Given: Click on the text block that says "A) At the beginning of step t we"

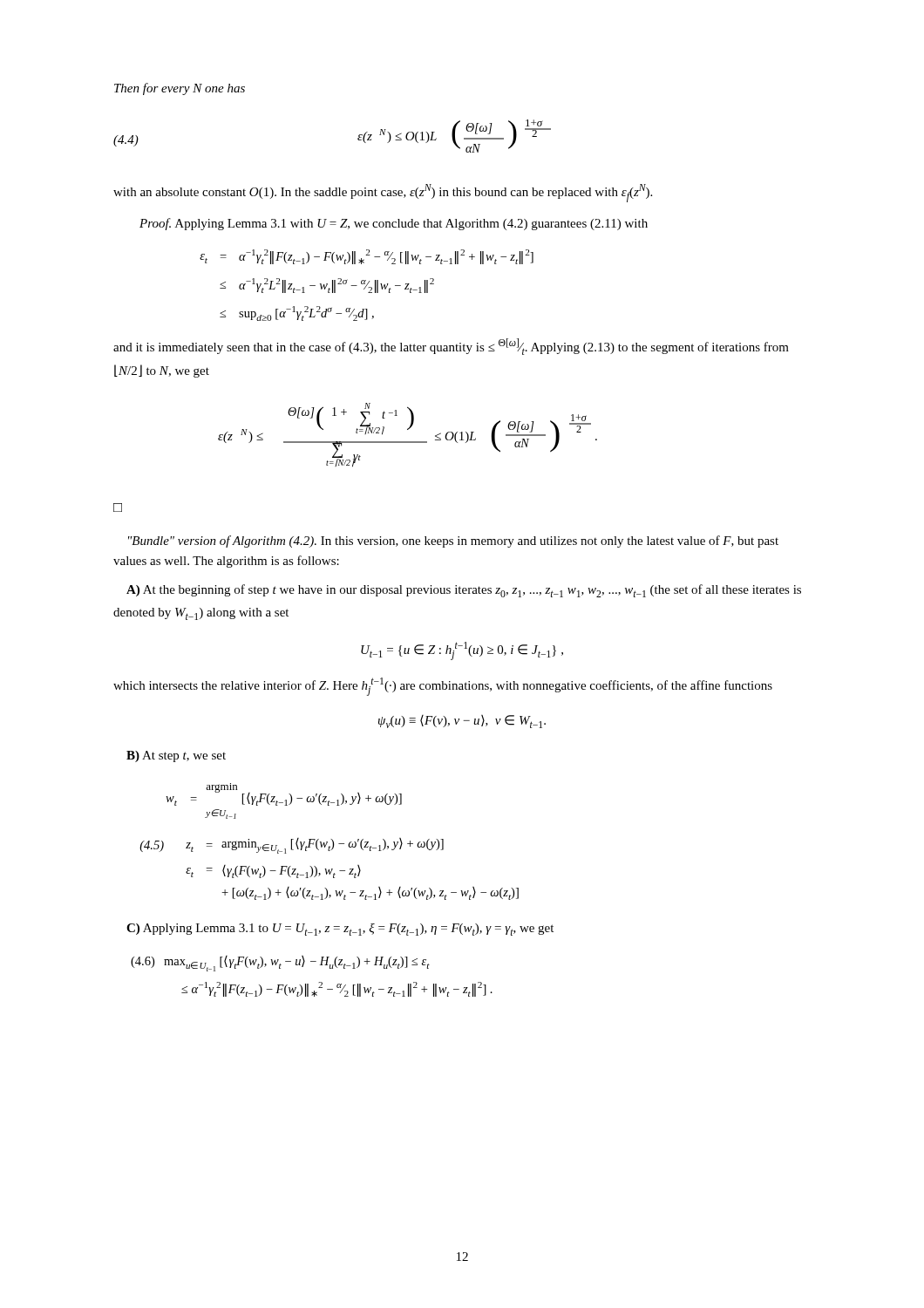Looking at the screenshot, I should [x=457, y=603].
